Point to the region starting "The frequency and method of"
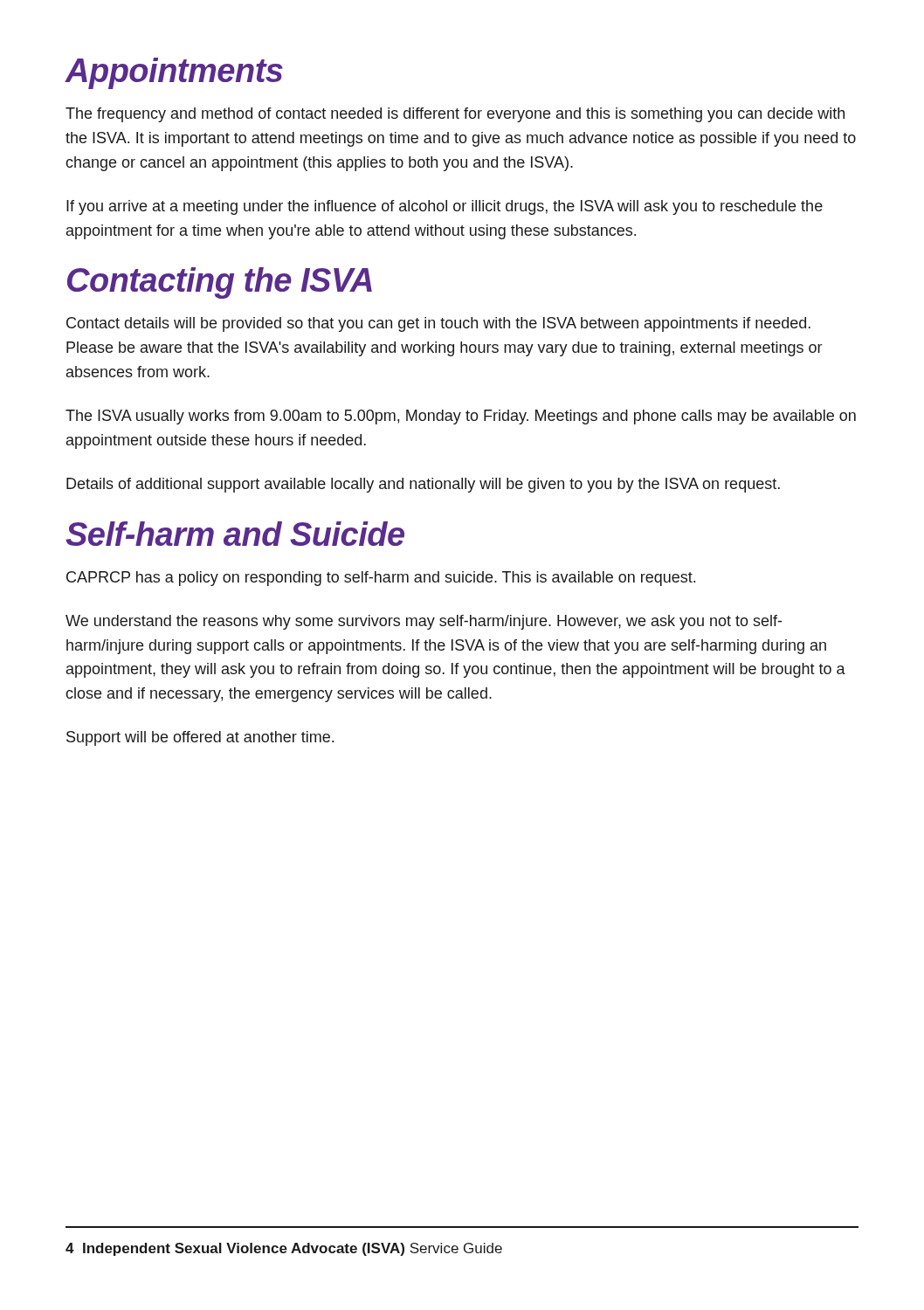 pos(462,139)
